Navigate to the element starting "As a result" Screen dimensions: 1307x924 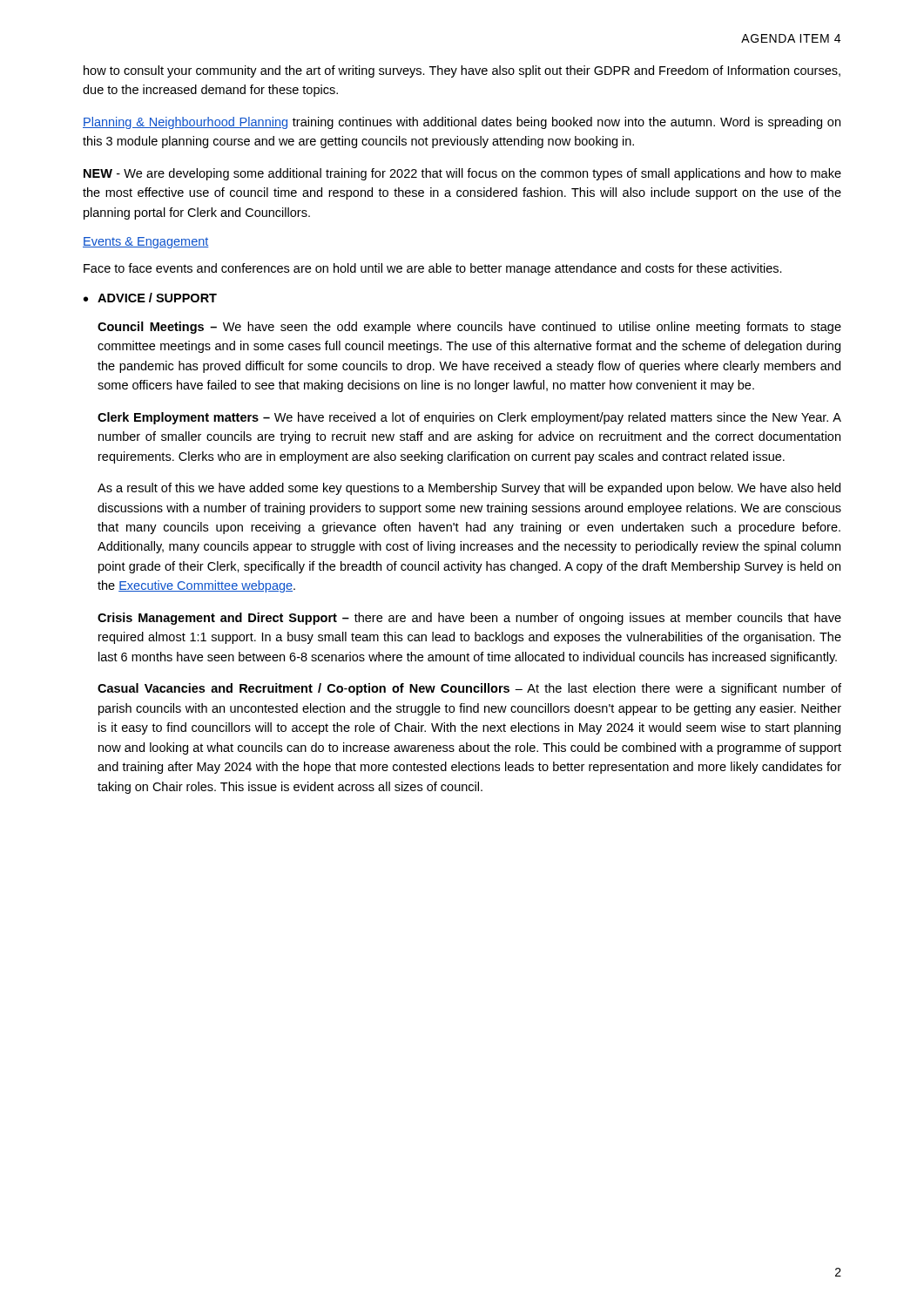tap(469, 537)
